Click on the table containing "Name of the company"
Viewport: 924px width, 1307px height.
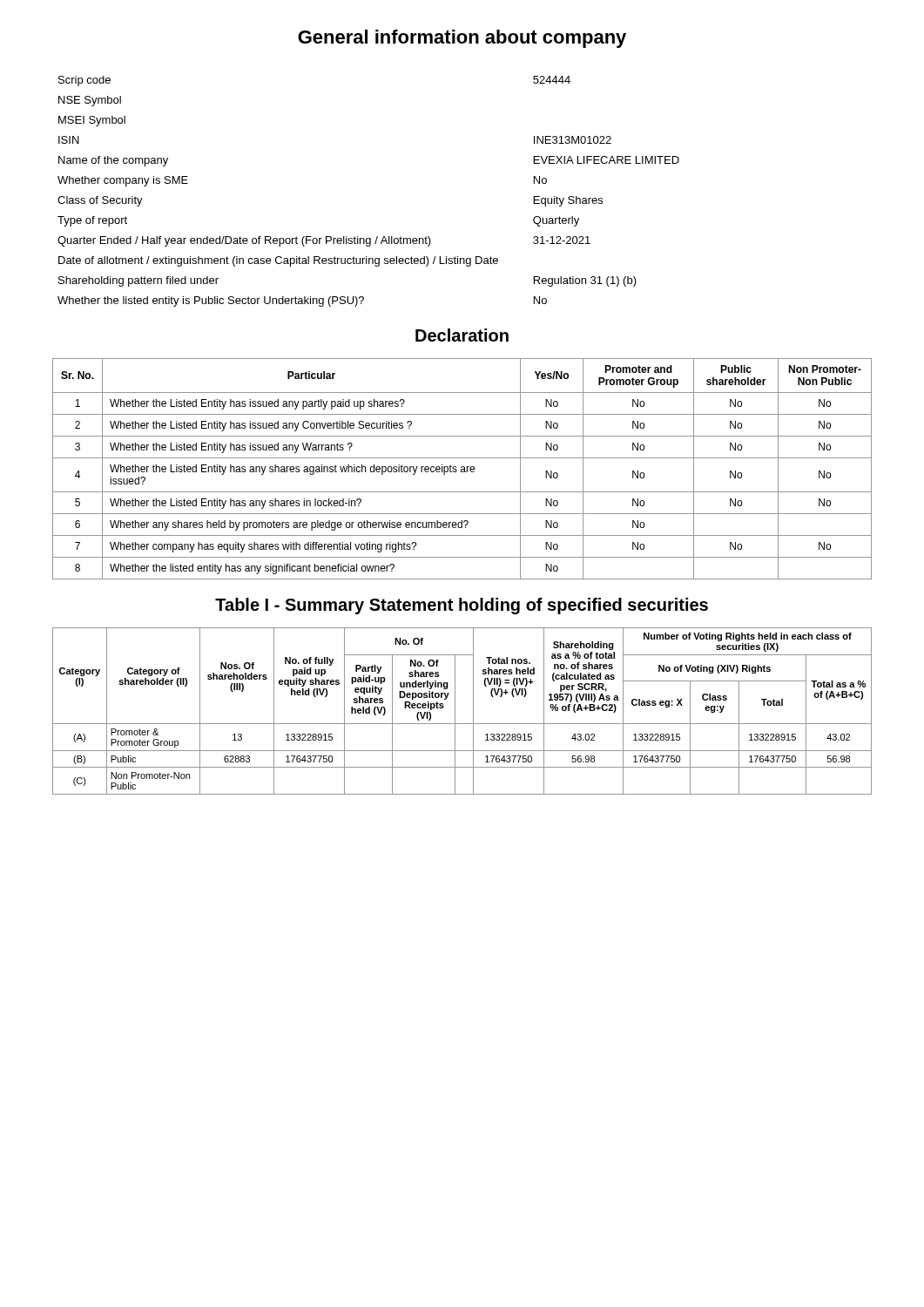(462, 190)
